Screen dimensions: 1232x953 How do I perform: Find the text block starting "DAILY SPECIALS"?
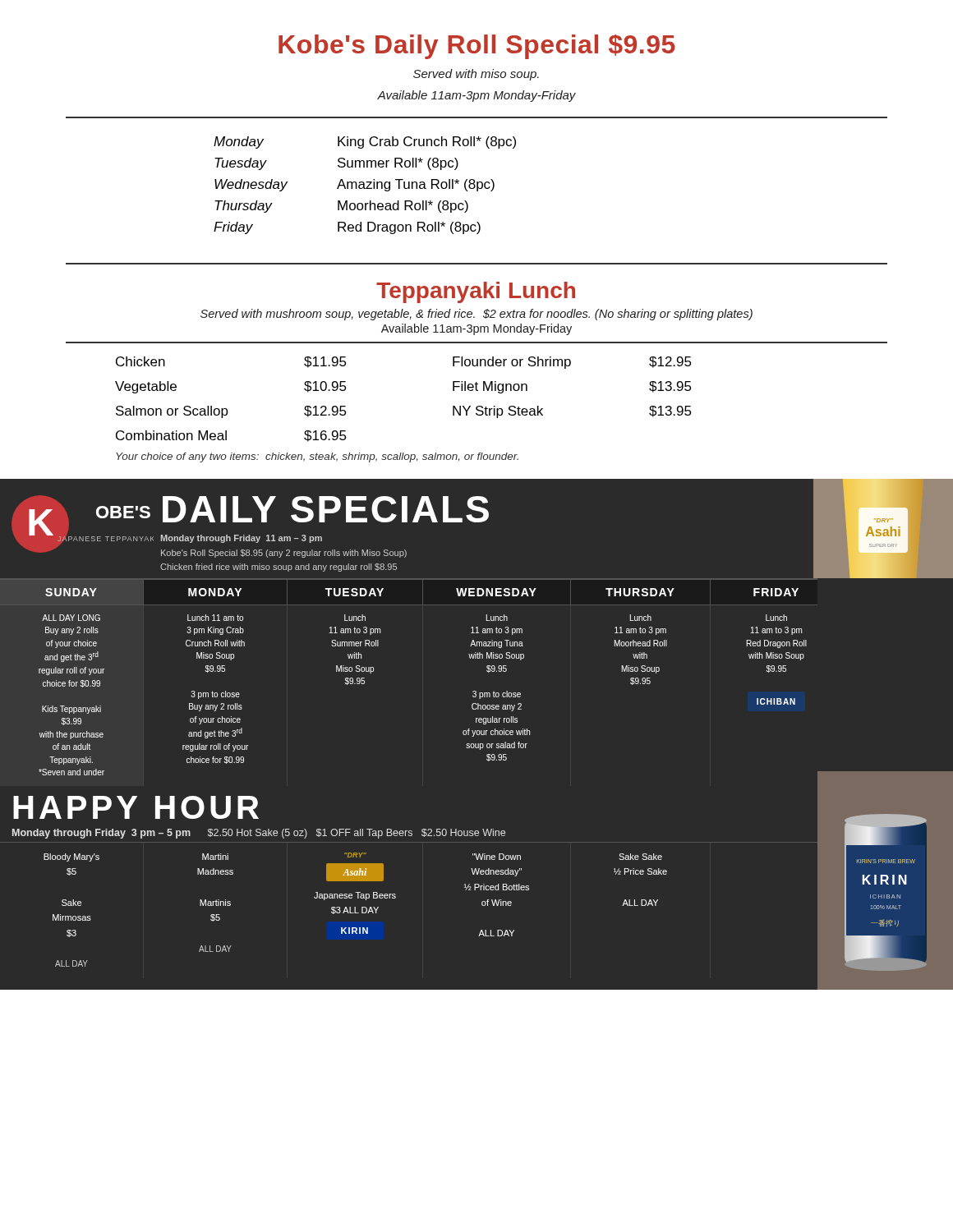[x=326, y=509]
